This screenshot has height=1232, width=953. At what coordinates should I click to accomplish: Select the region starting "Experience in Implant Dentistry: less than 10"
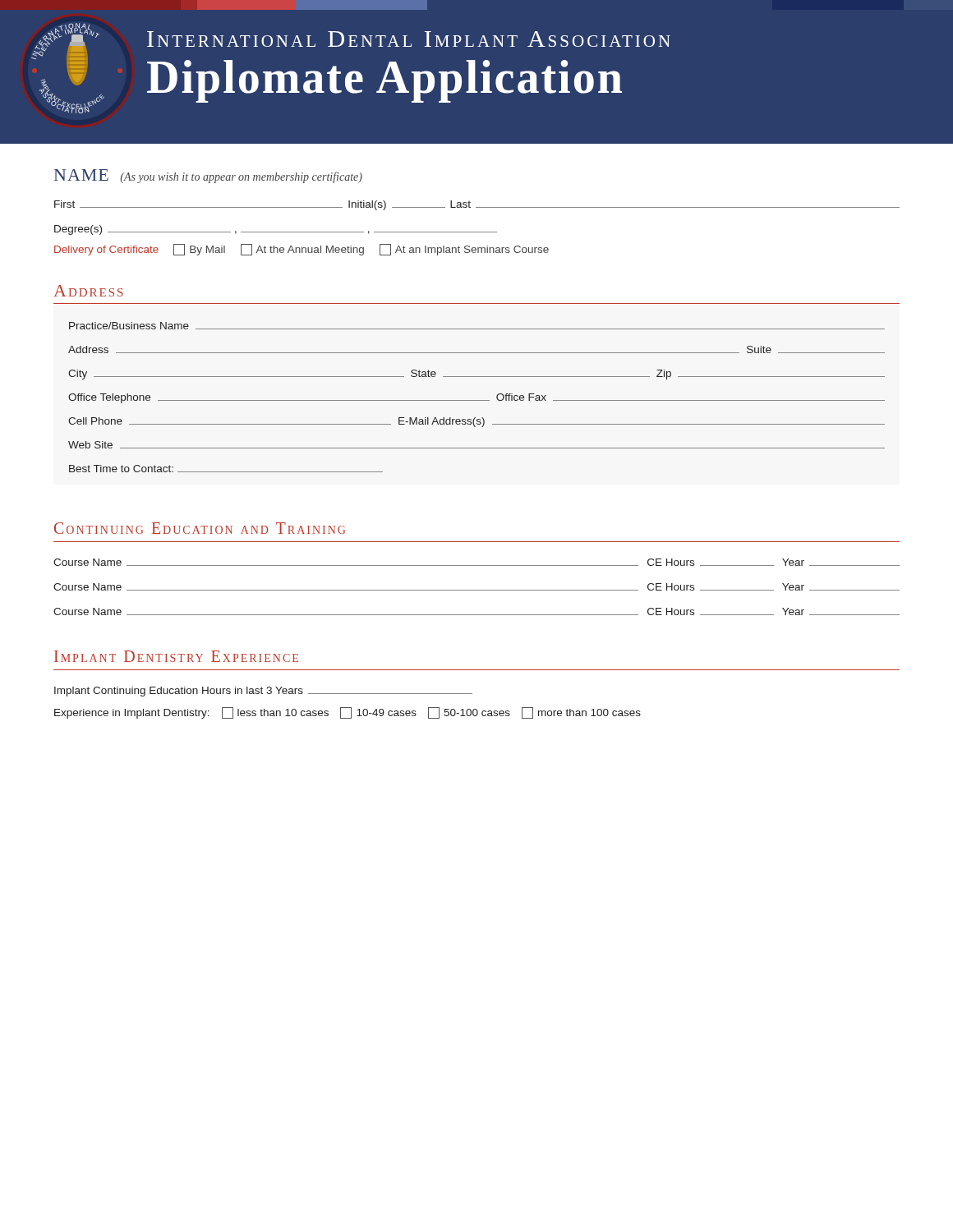click(347, 712)
